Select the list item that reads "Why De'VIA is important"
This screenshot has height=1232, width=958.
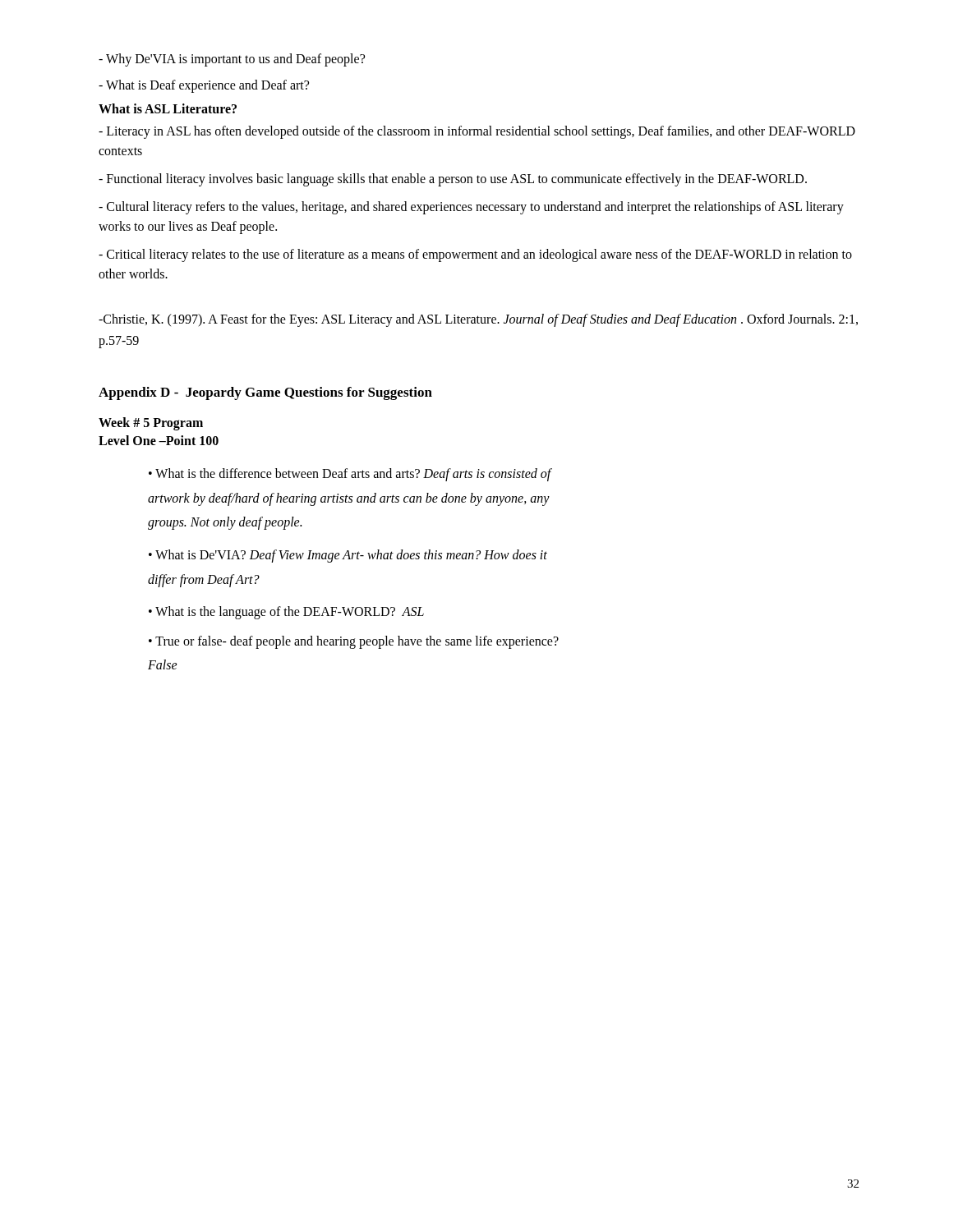232,59
